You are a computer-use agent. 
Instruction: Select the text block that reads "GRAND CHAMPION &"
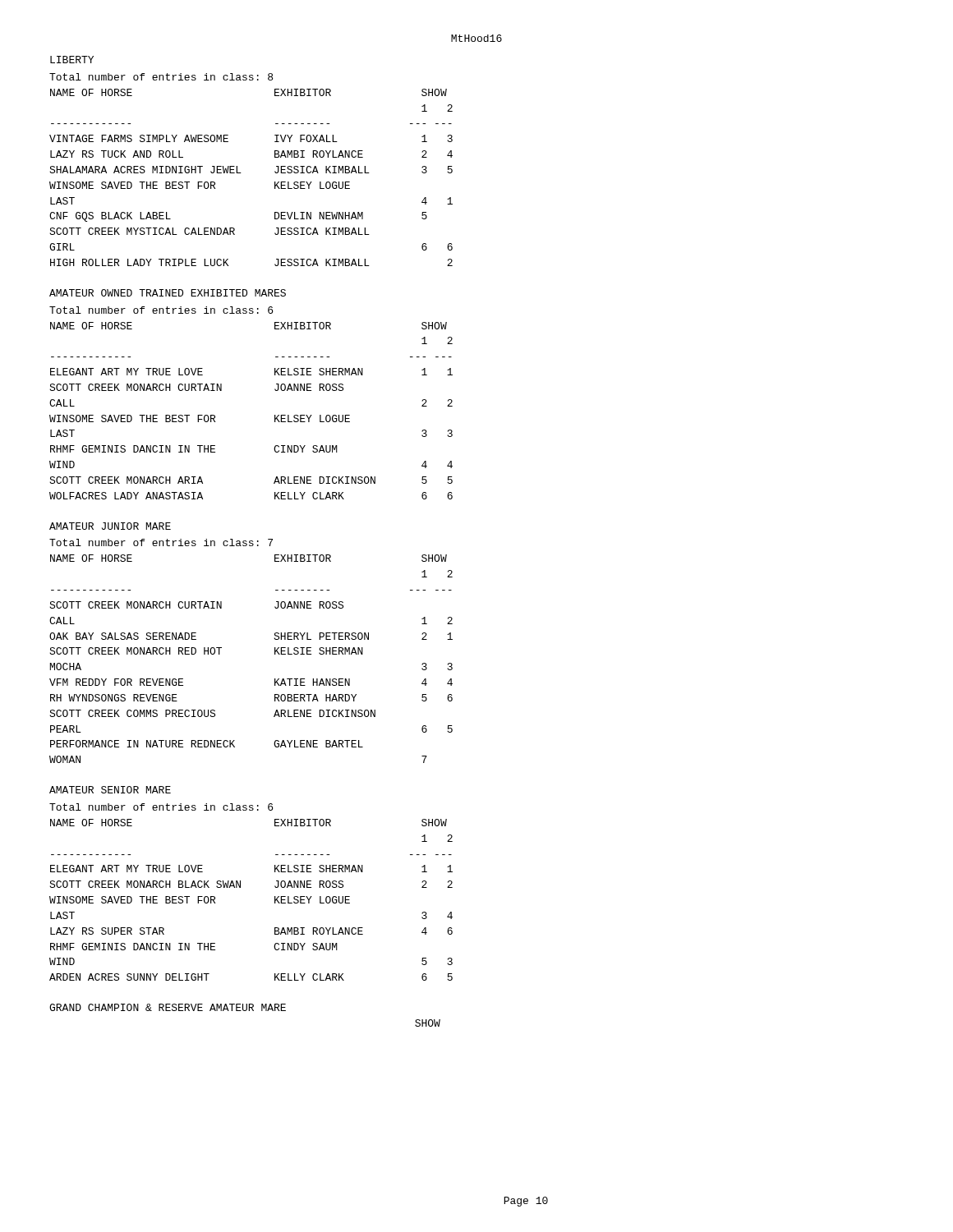[168, 1007]
